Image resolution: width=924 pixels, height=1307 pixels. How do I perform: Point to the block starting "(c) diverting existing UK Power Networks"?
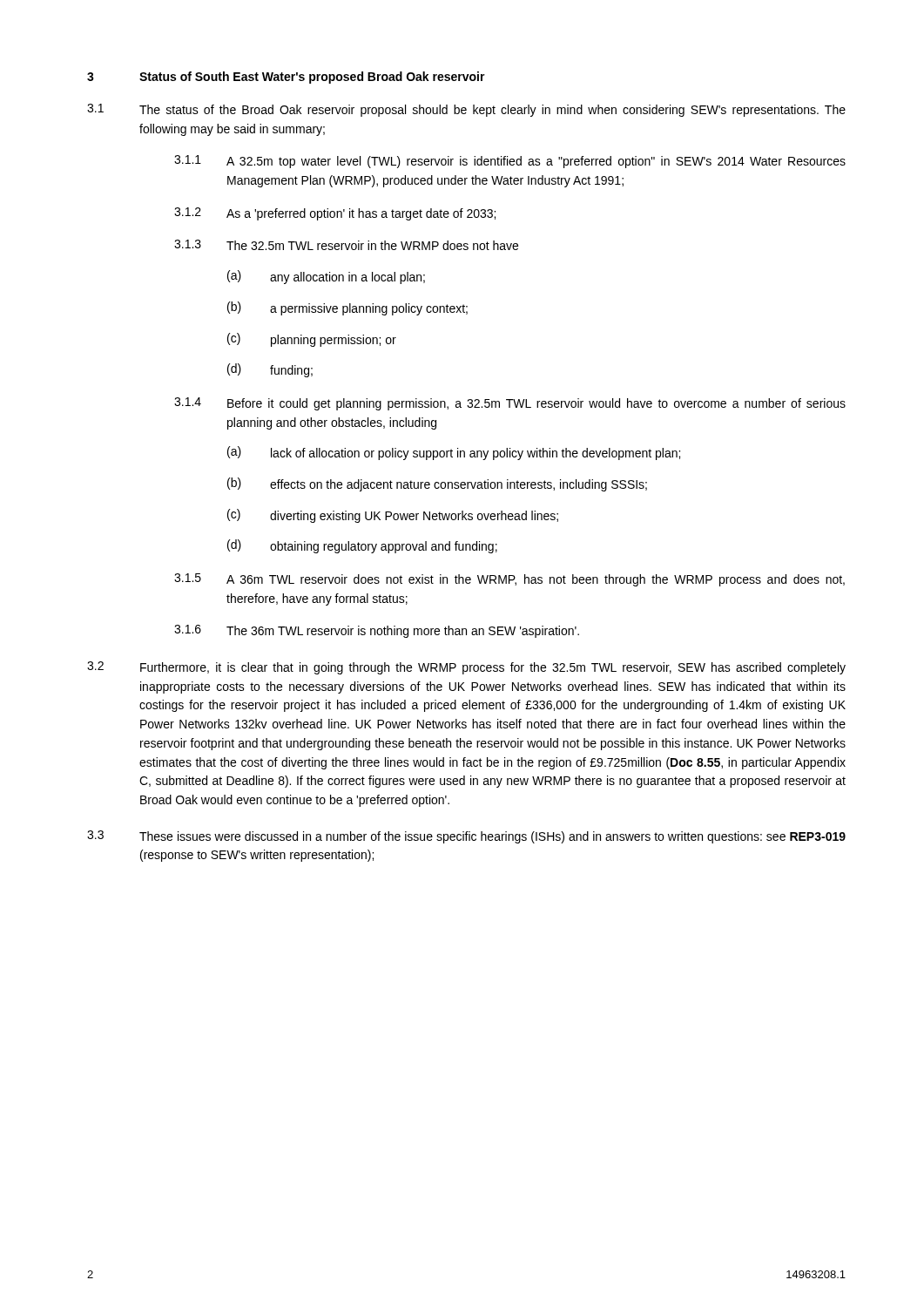(466, 516)
